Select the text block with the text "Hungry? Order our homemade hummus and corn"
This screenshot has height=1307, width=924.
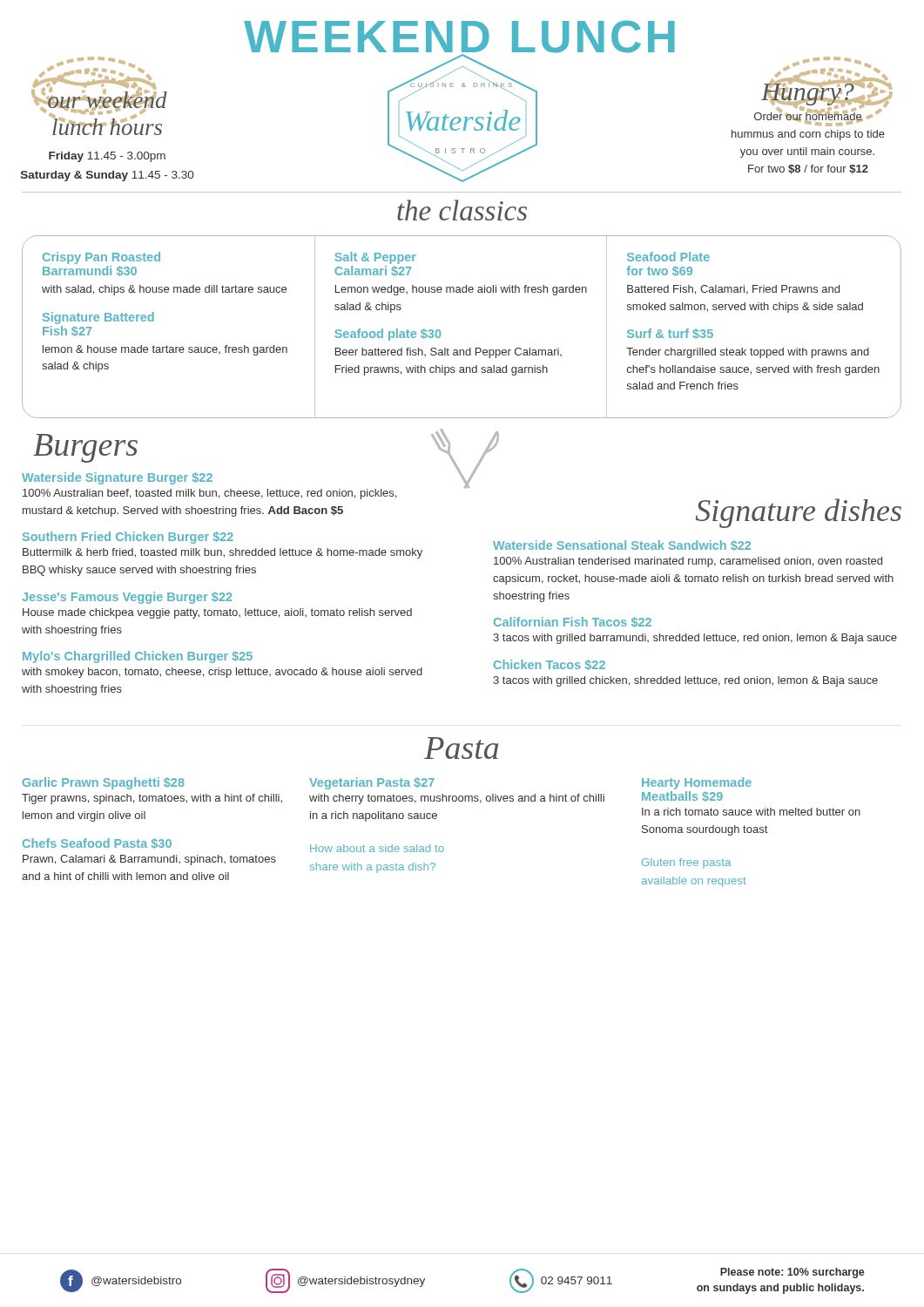(x=808, y=127)
